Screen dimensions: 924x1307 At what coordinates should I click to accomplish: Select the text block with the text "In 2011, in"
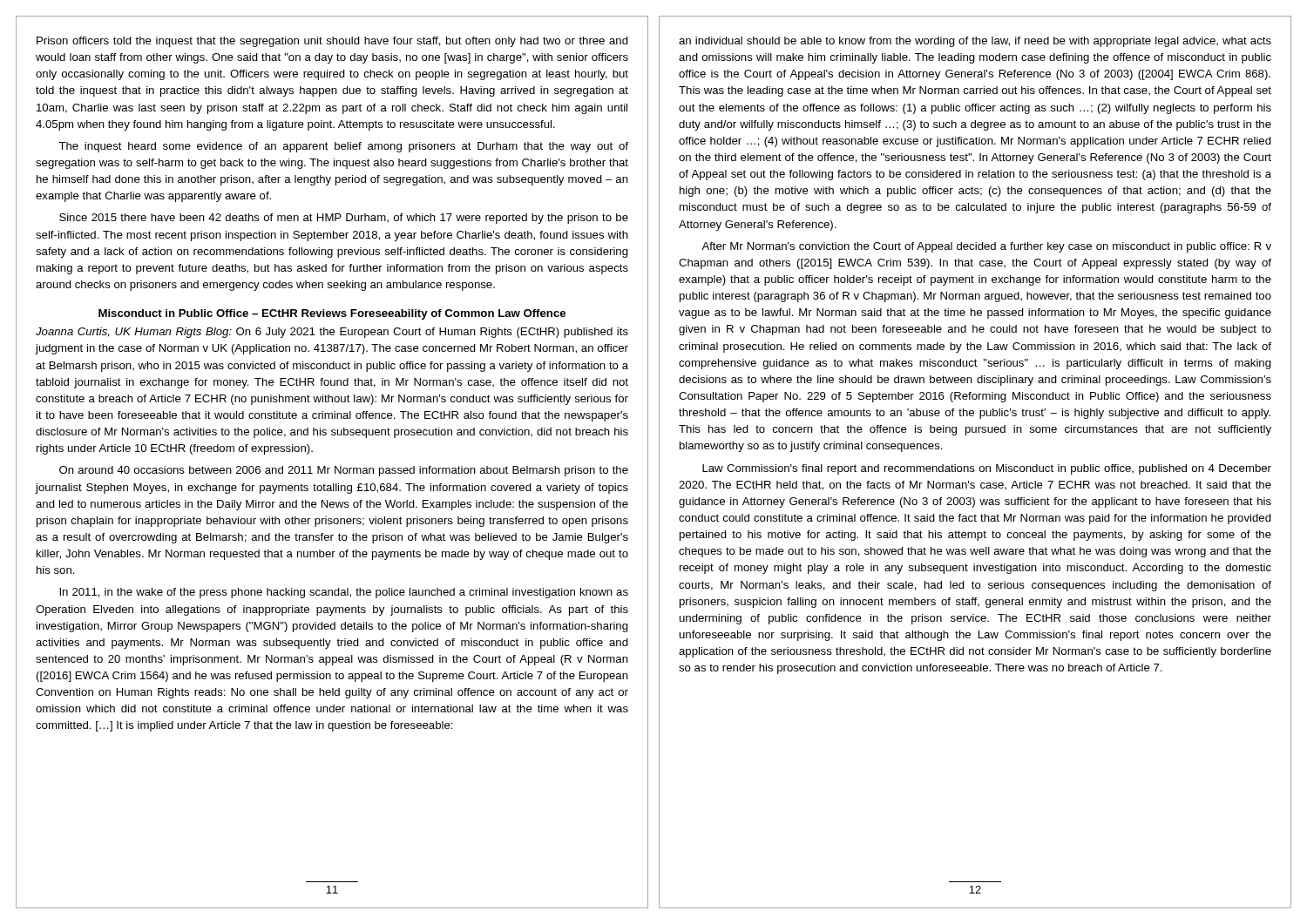pyautogui.click(x=332, y=659)
